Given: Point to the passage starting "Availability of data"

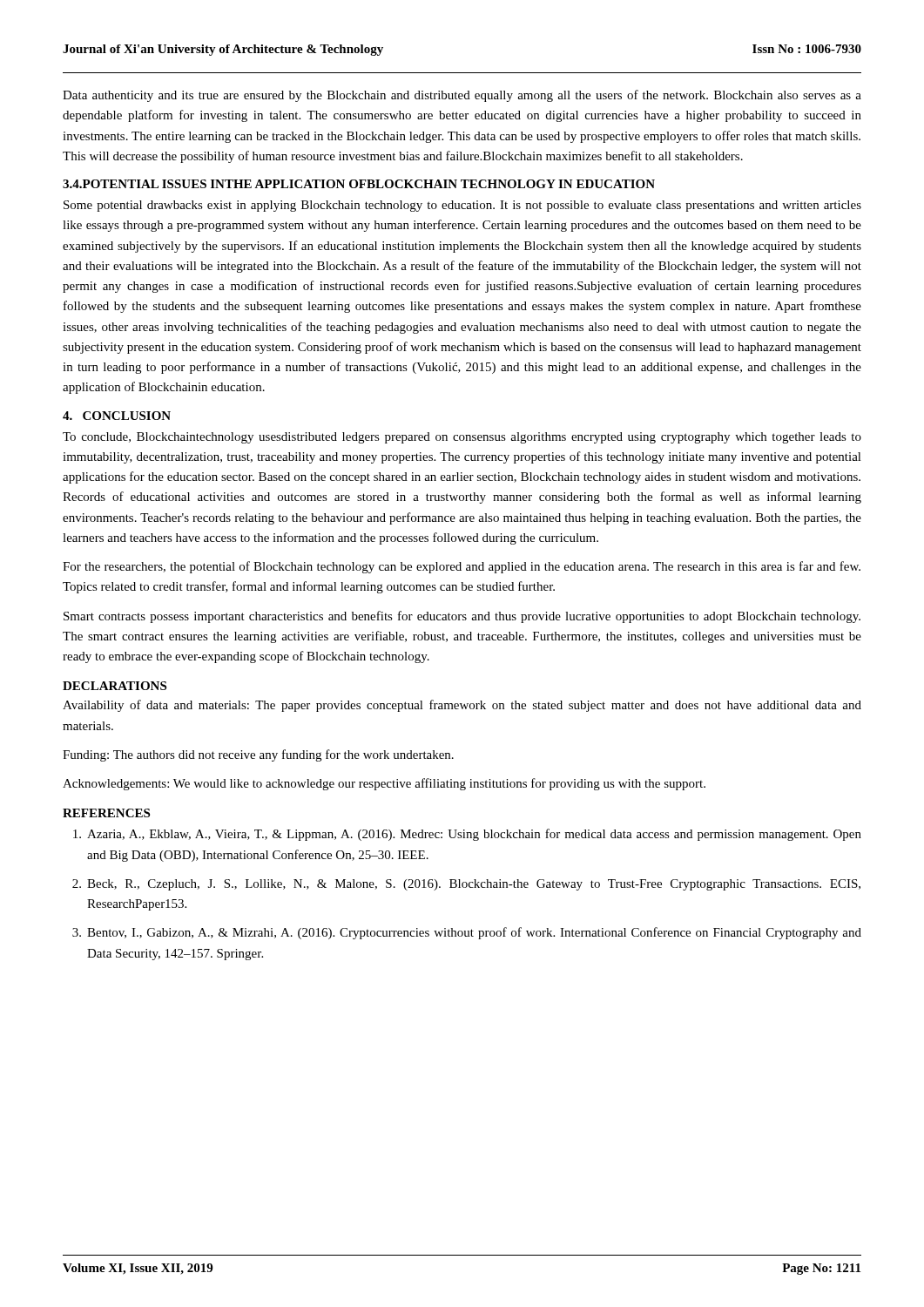Looking at the screenshot, I should click(462, 715).
